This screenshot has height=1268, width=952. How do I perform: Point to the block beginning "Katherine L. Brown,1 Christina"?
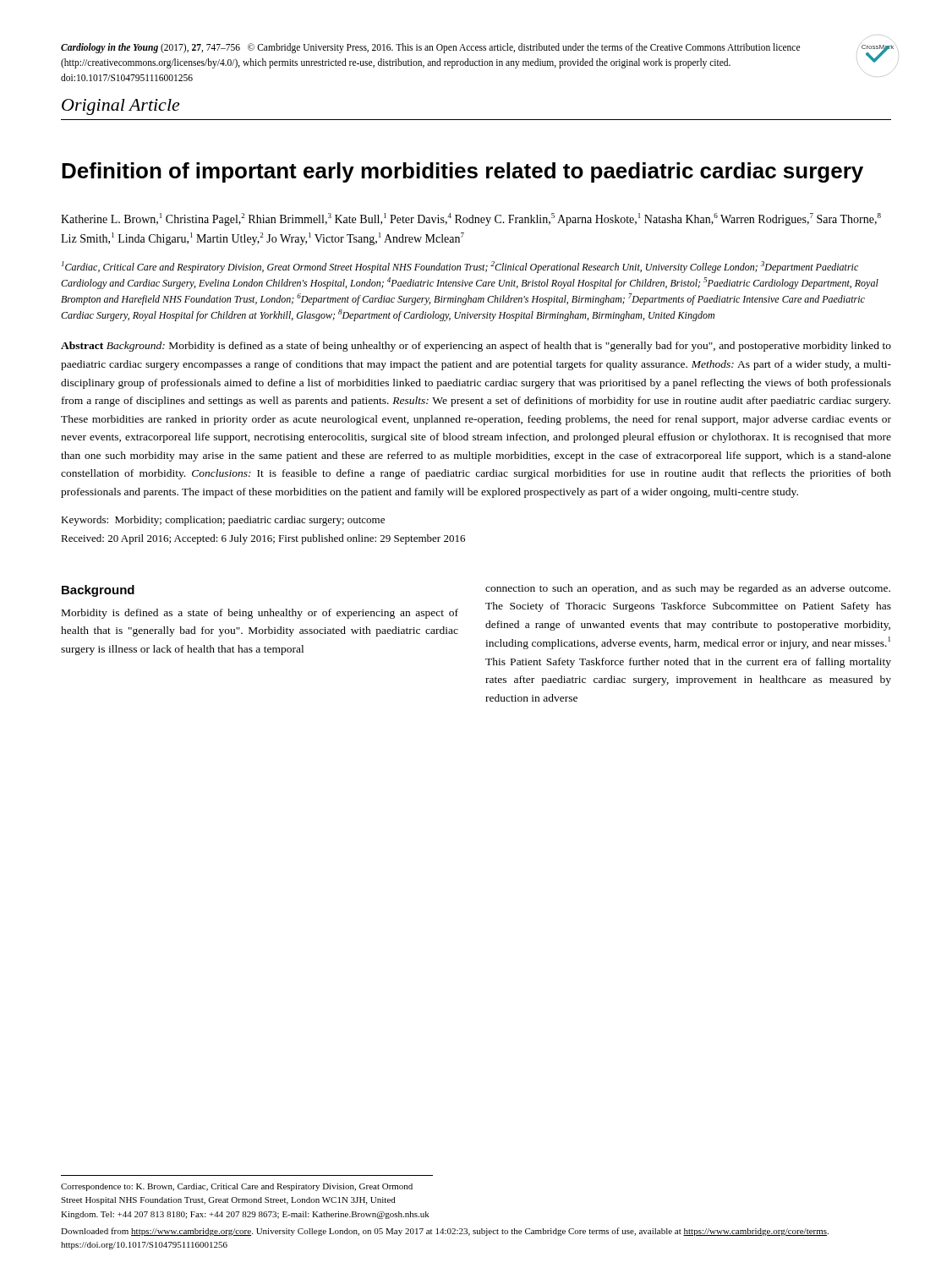(x=471, y=228)
